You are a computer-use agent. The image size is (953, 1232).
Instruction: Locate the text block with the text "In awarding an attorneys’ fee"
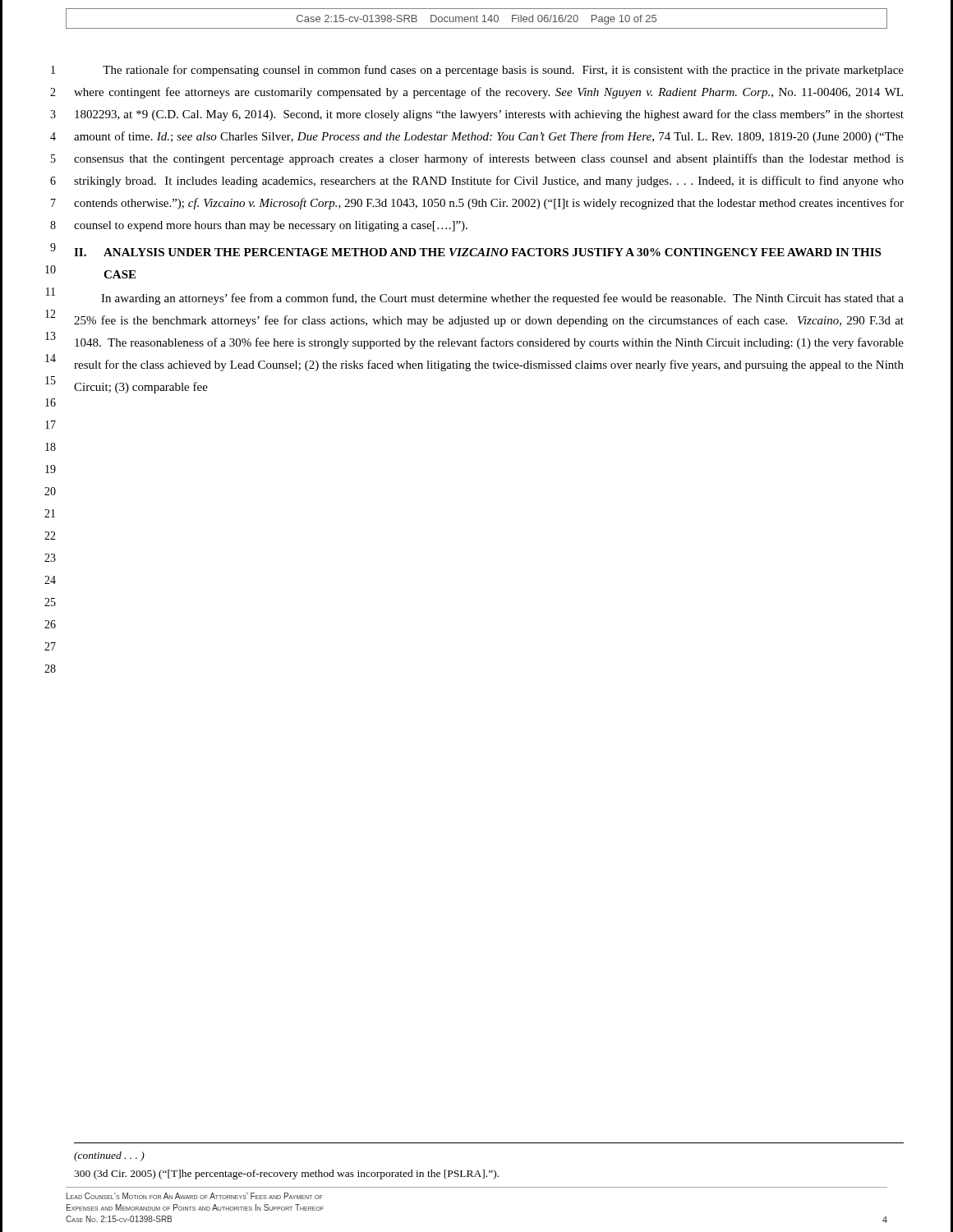(x=489, y=343)
